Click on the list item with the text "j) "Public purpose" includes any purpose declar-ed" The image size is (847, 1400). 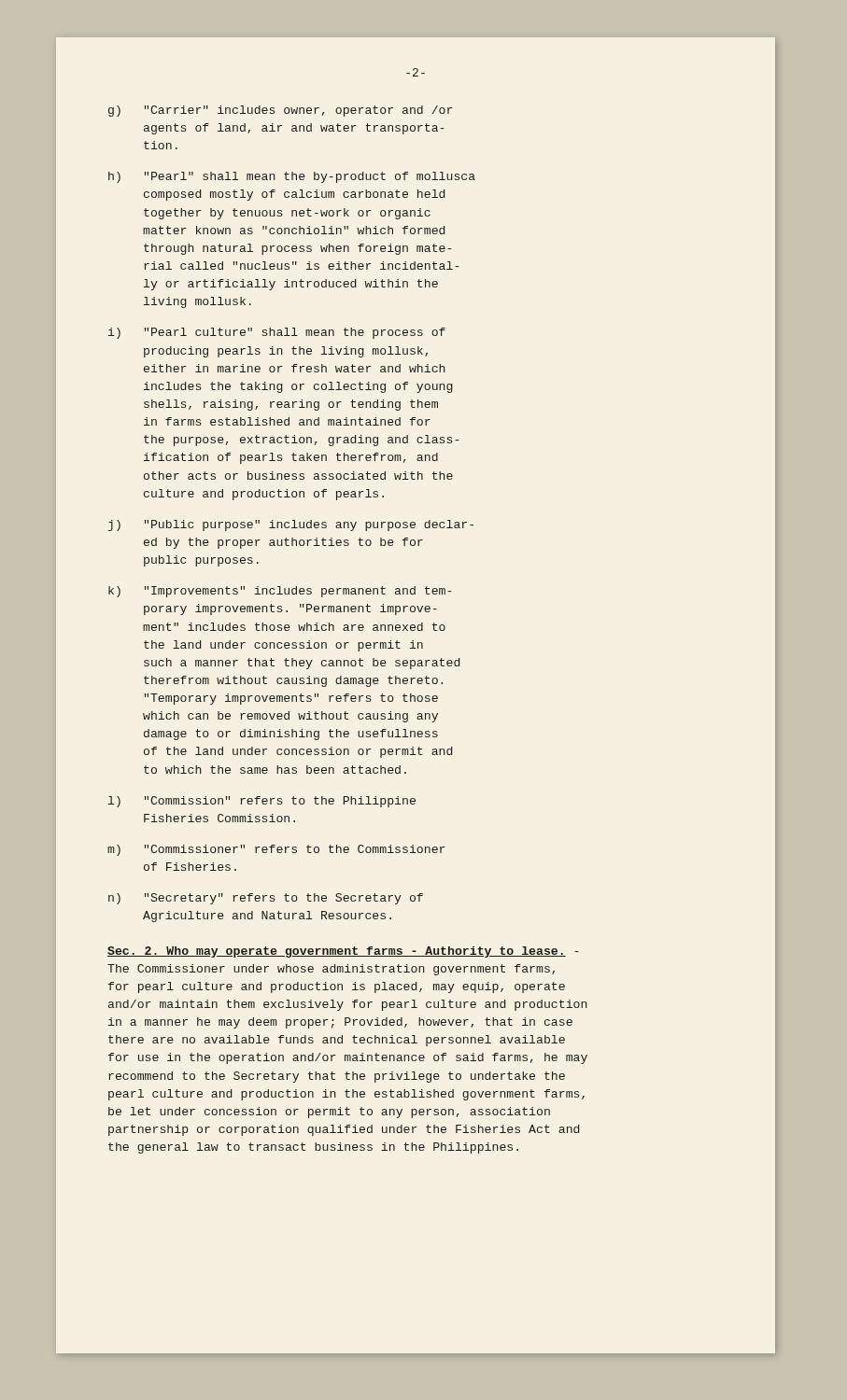pyautogui.click(x=416, y=543)
